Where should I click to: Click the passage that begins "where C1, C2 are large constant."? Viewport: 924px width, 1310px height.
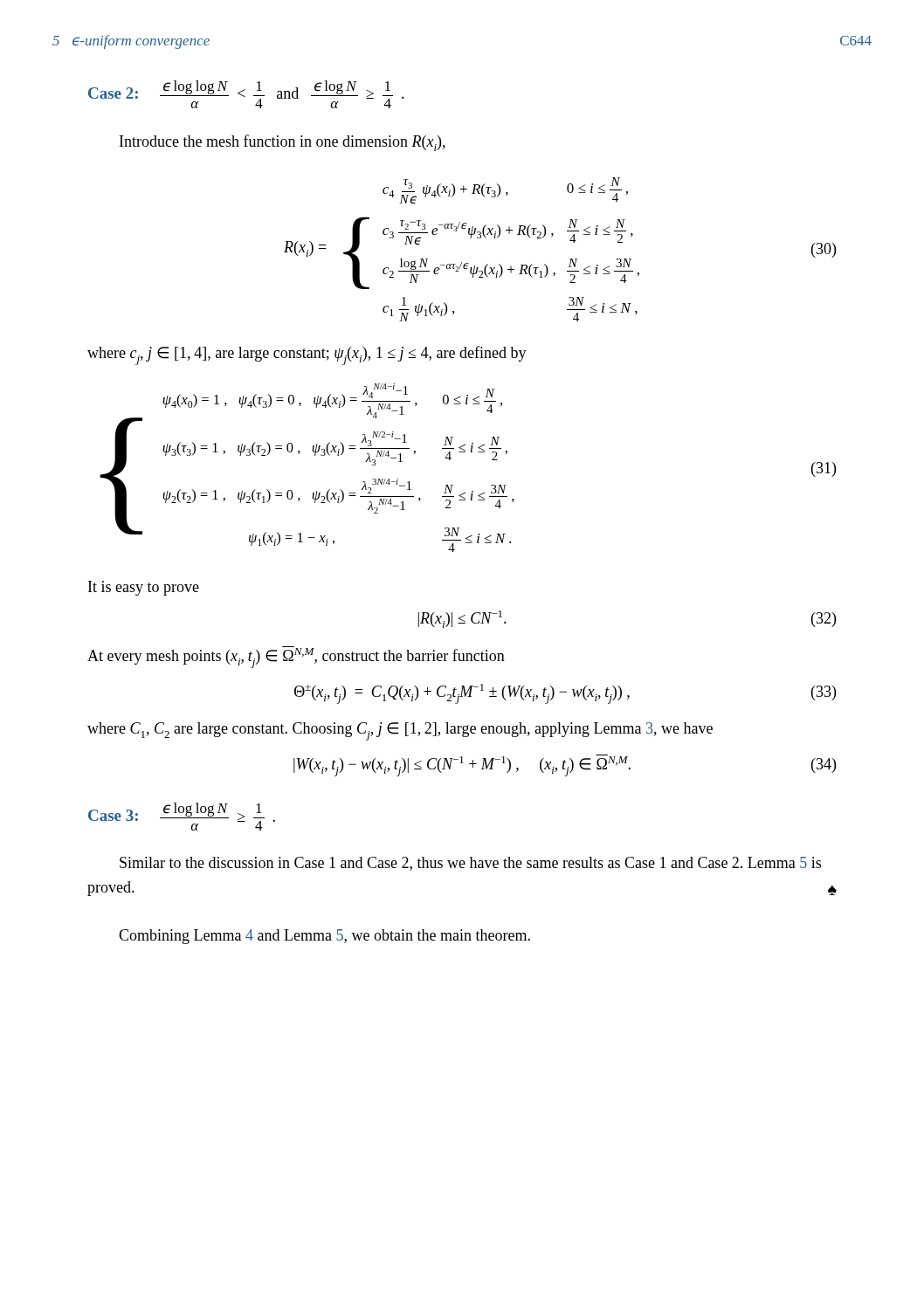(x=400, y=730)
